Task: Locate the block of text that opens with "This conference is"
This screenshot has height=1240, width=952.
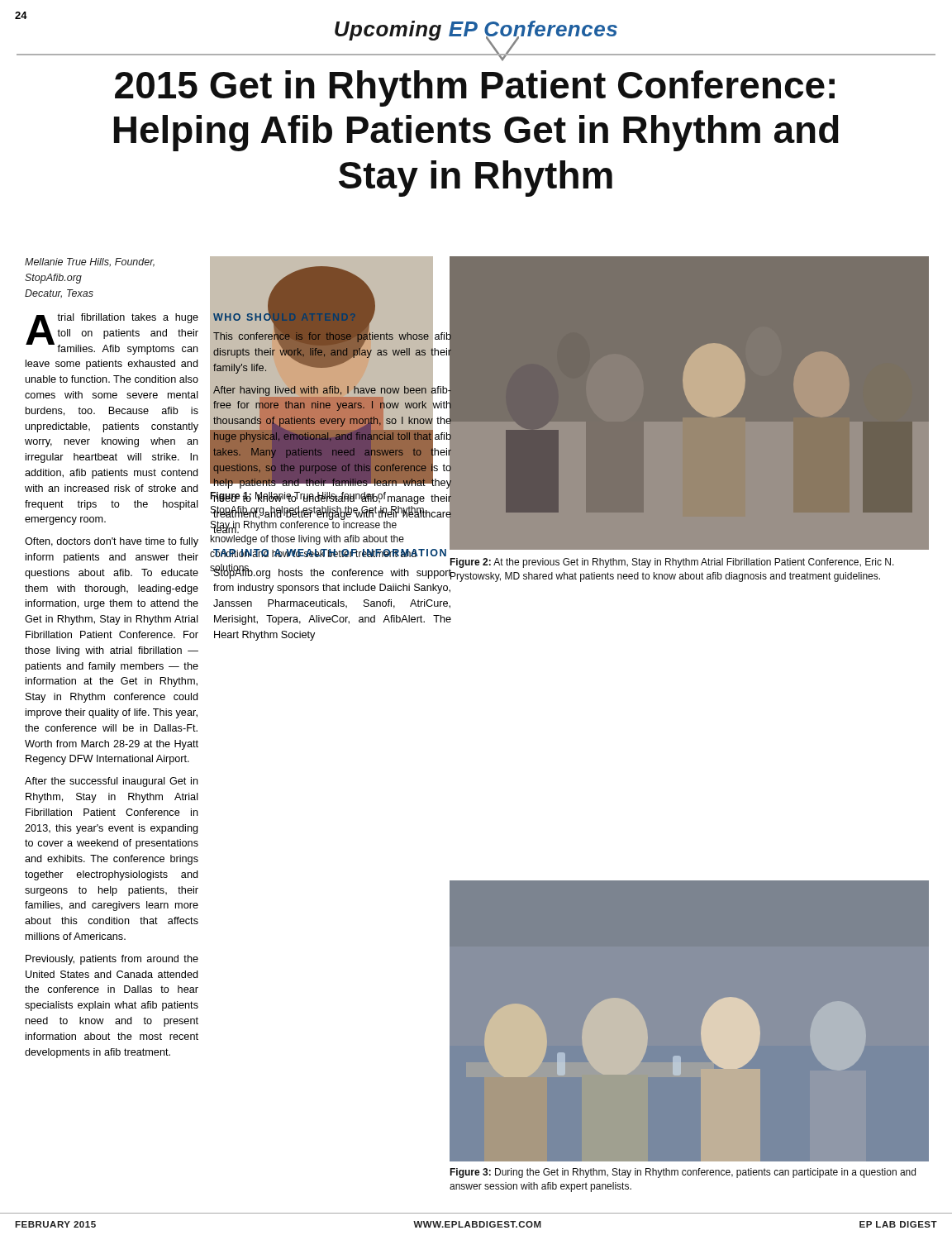Action: point(332,433)
